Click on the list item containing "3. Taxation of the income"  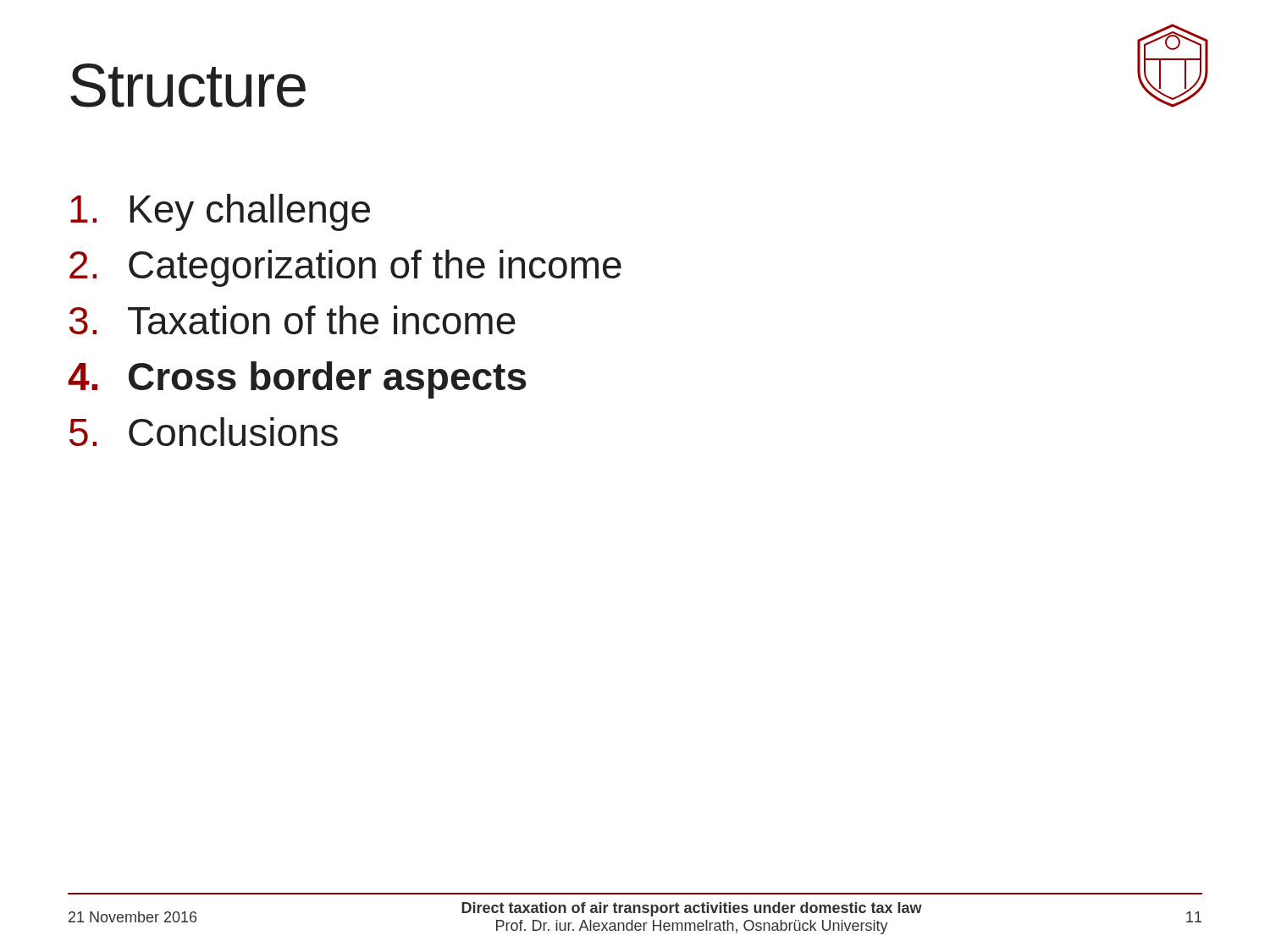click(x=292, y=321)
